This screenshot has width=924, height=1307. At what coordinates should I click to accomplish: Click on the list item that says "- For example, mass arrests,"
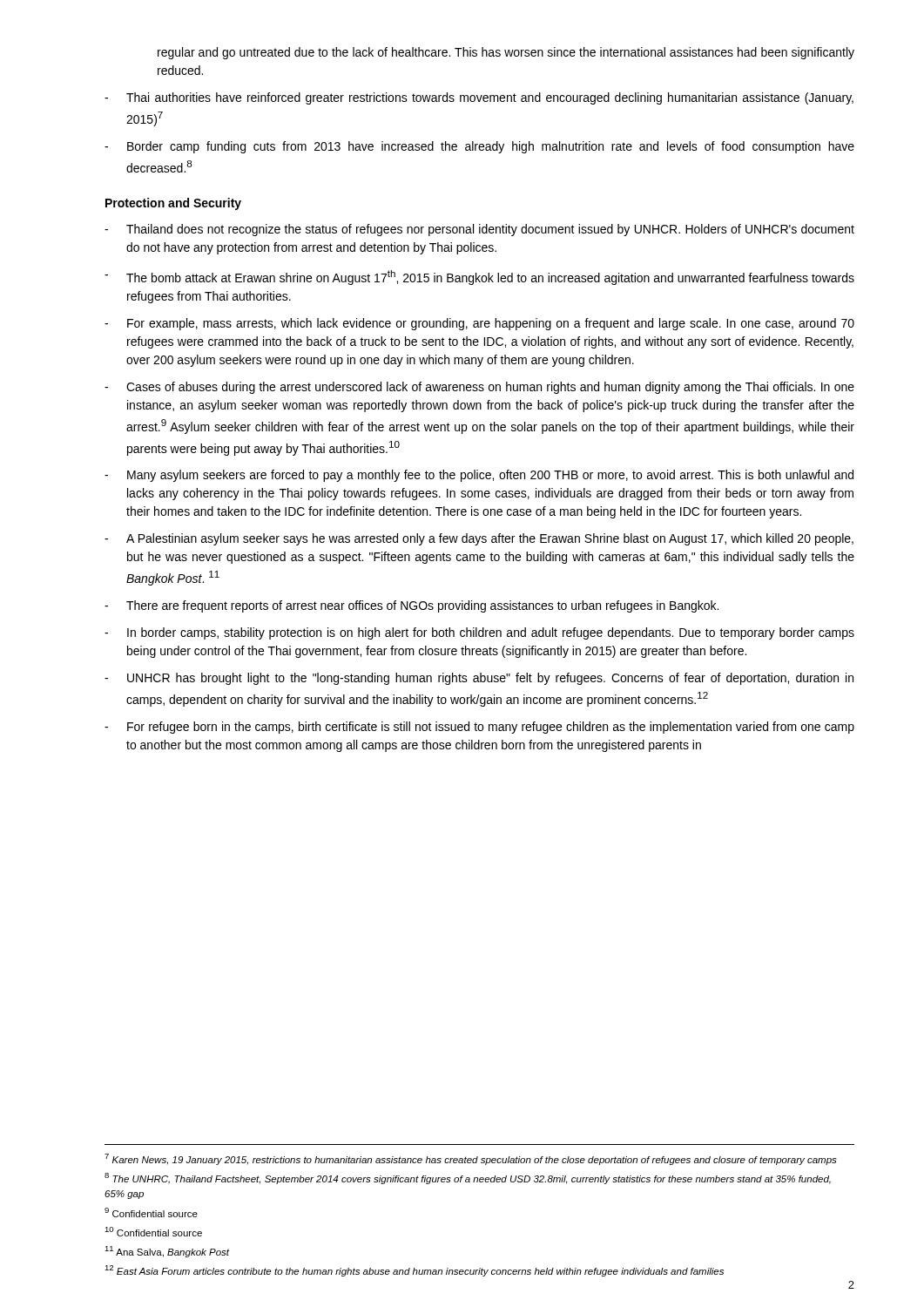[479, 342]
